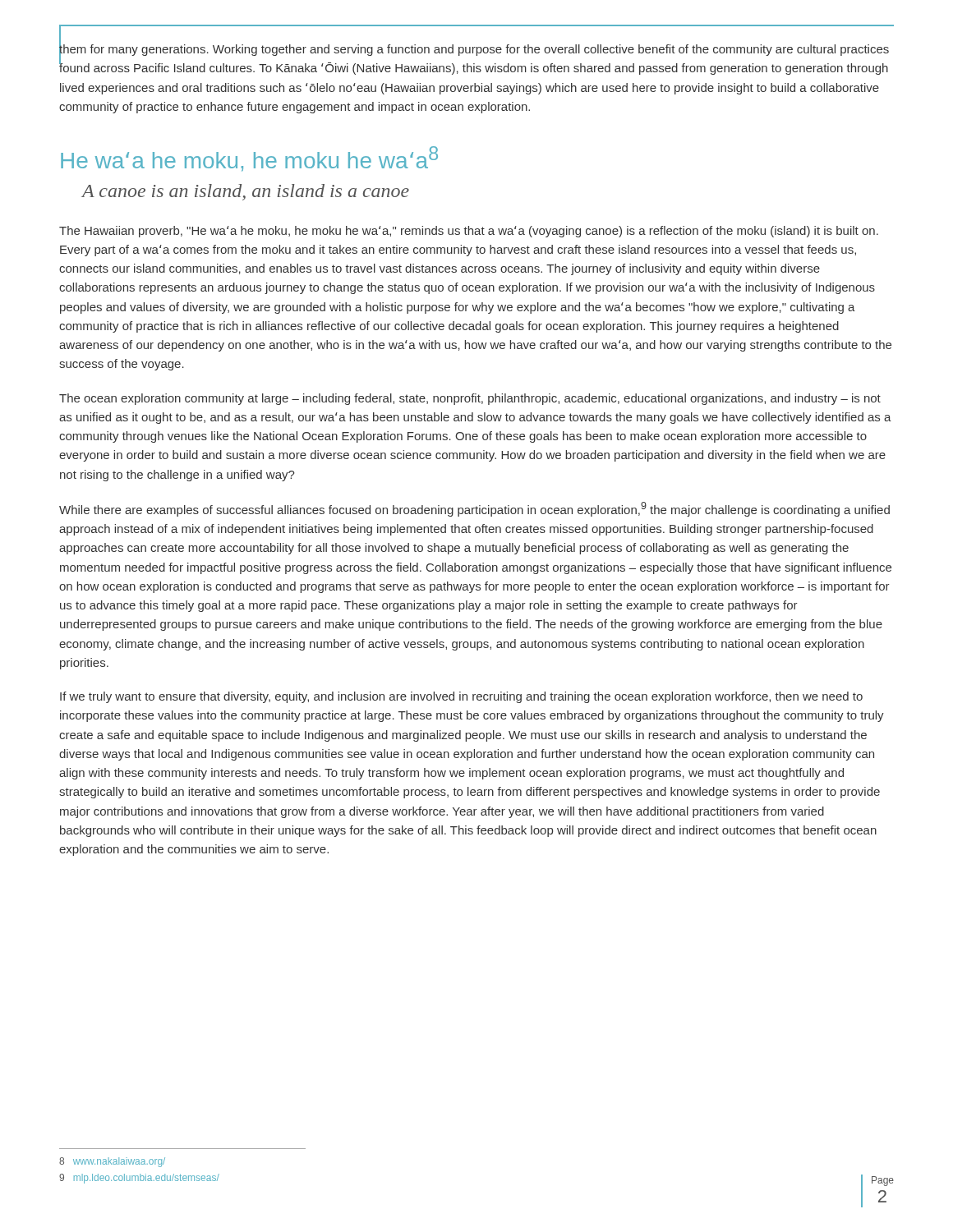Locate the text block that reads "The Hawaiian proverb, "He waʻa he moku,"
Screen dimensions: 1232x953
pyautogui.click(x=476, y=297)
